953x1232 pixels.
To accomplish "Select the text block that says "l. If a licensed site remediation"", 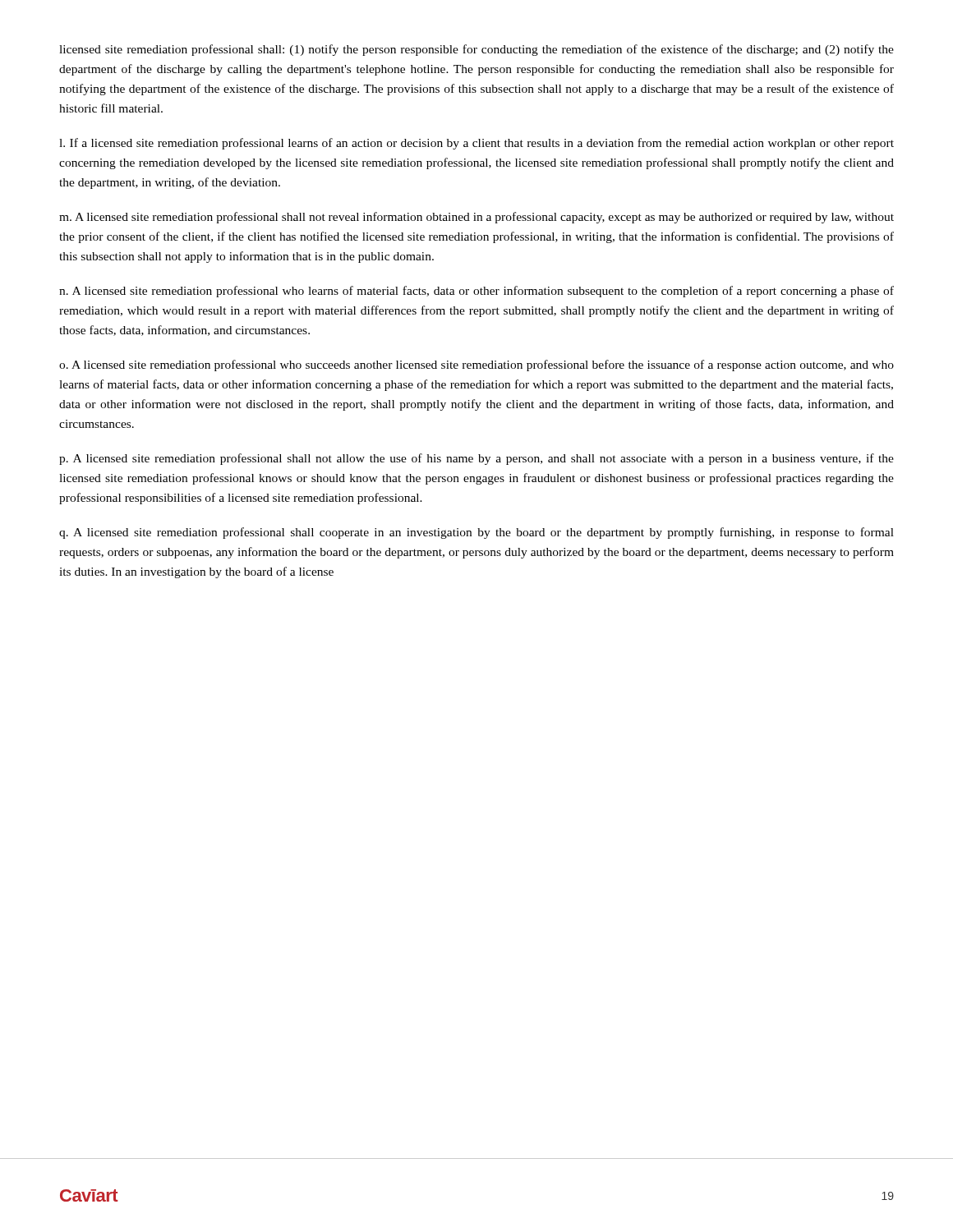I will tap(476, 162).
